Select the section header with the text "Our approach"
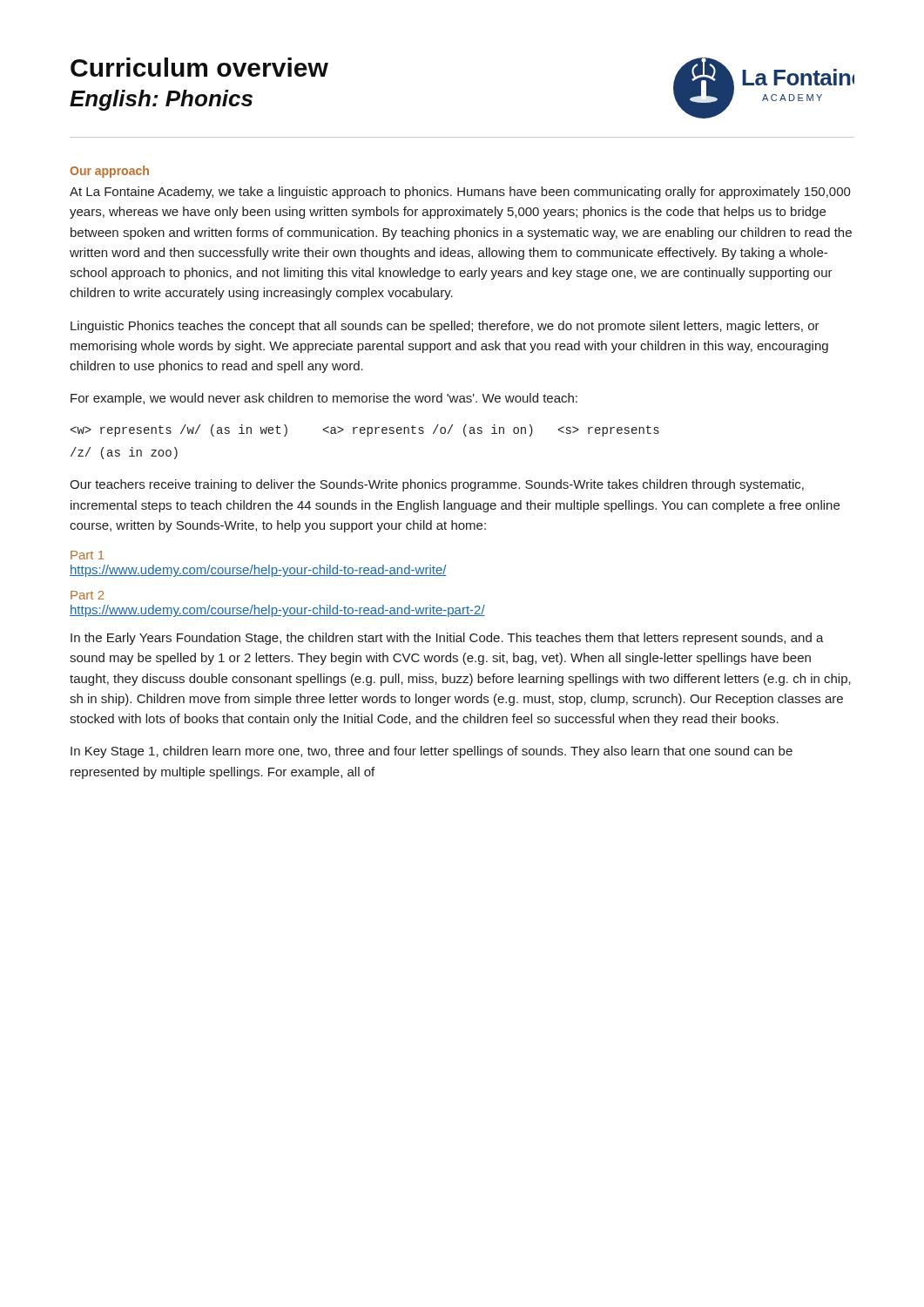 pos(110,171)
